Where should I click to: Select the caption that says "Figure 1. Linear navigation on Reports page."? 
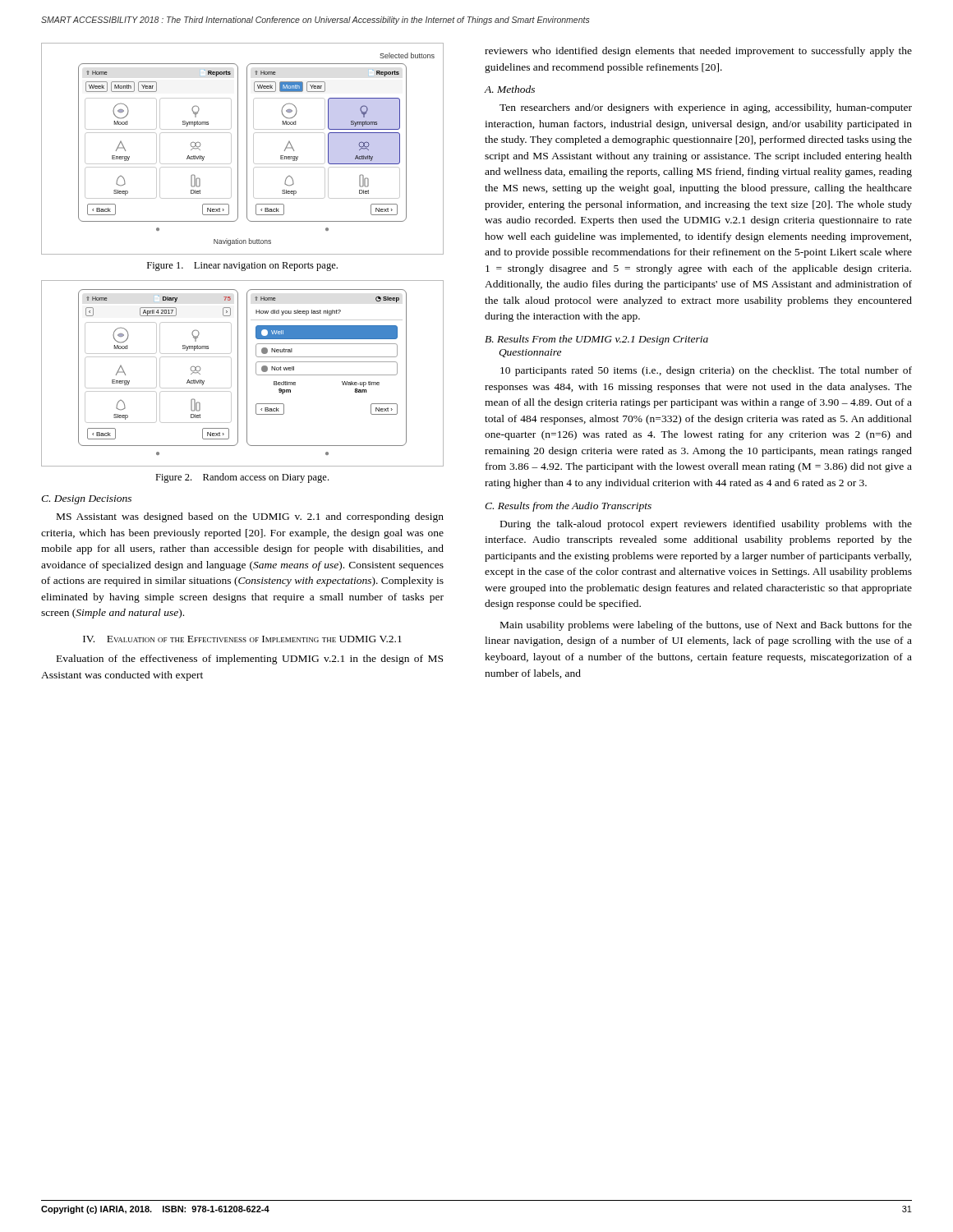tap(242, 265)
